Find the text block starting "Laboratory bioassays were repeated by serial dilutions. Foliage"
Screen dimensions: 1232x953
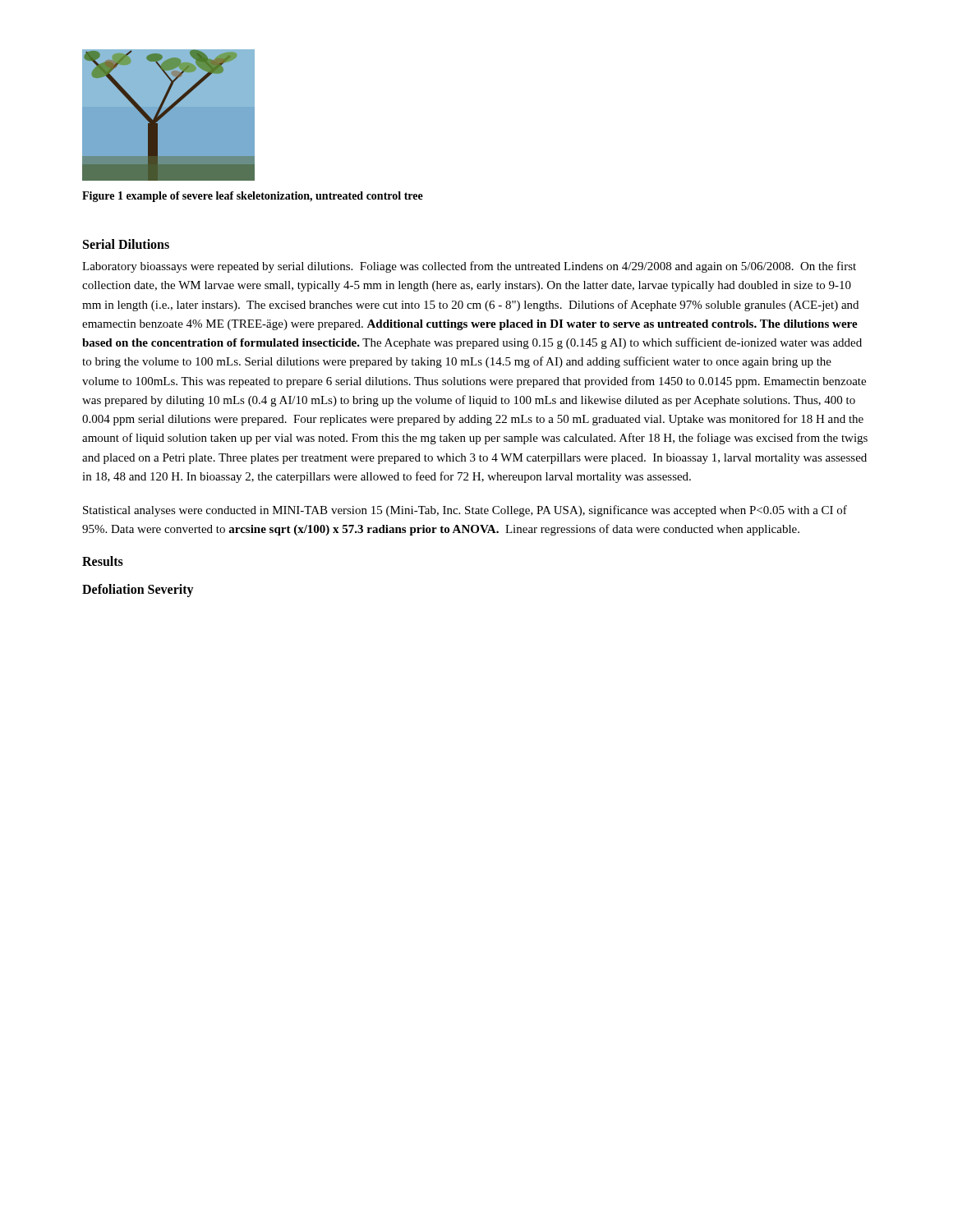475,371
